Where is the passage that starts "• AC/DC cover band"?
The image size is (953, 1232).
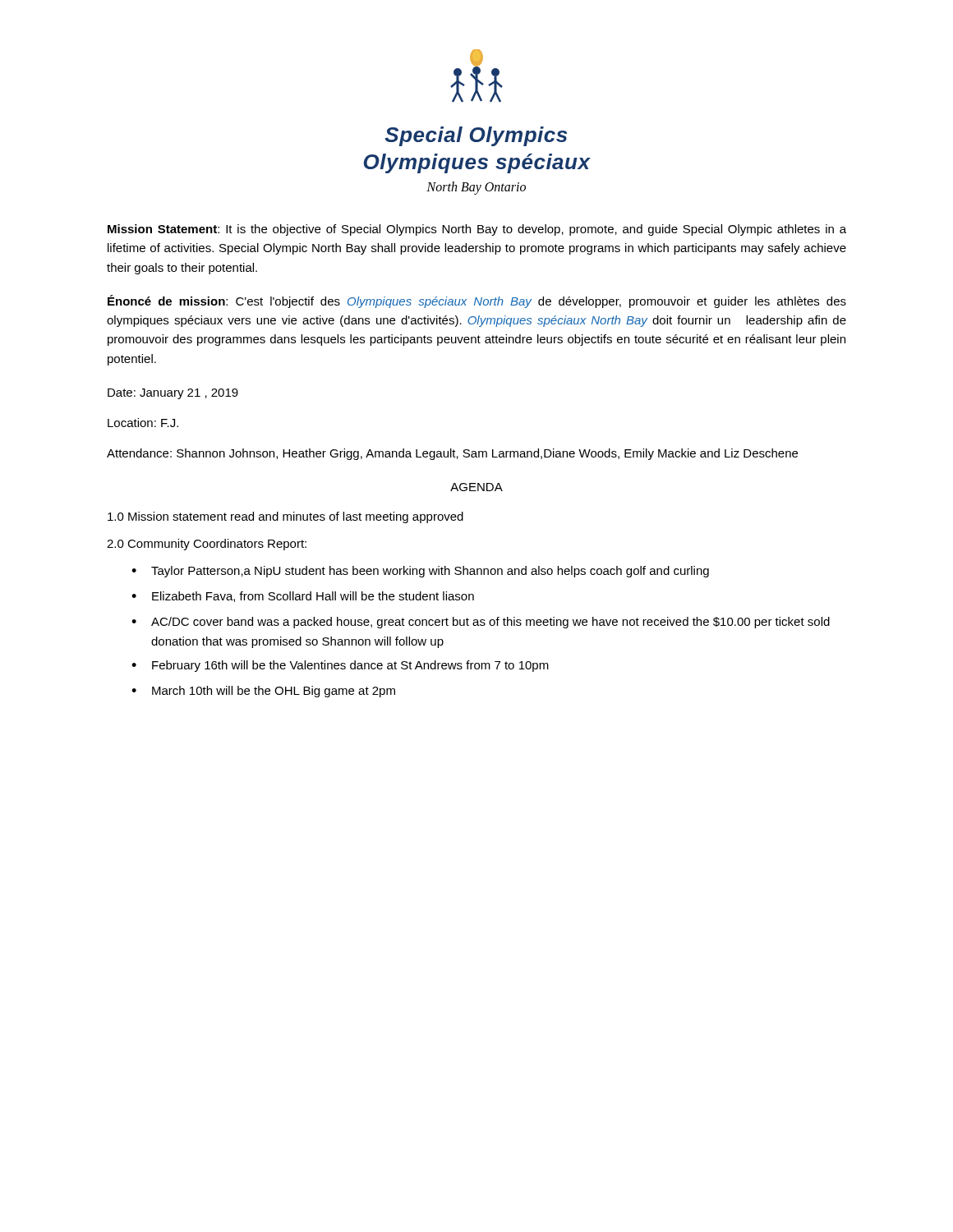click(489, 631)
